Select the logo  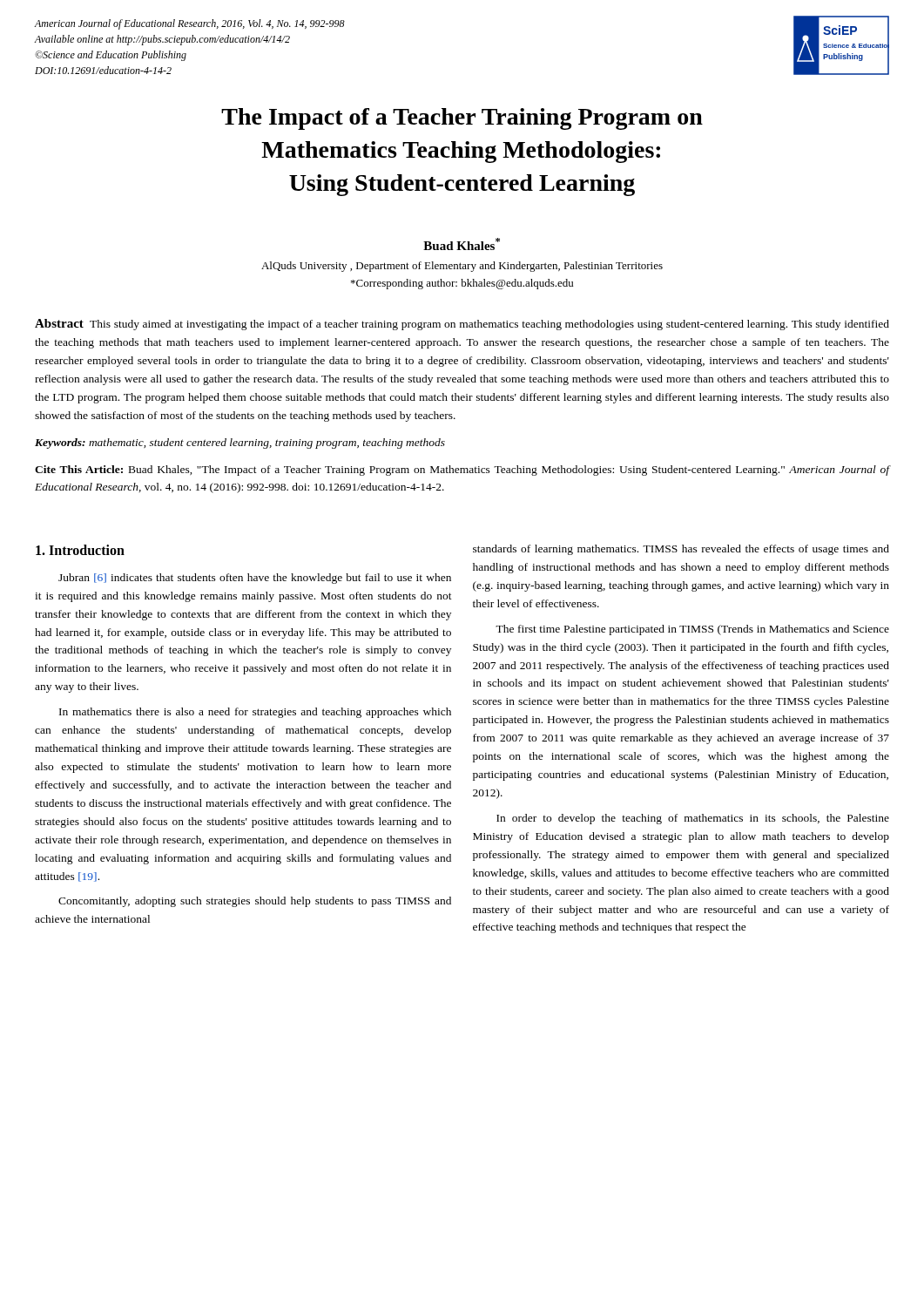click(x=841, y=45)
